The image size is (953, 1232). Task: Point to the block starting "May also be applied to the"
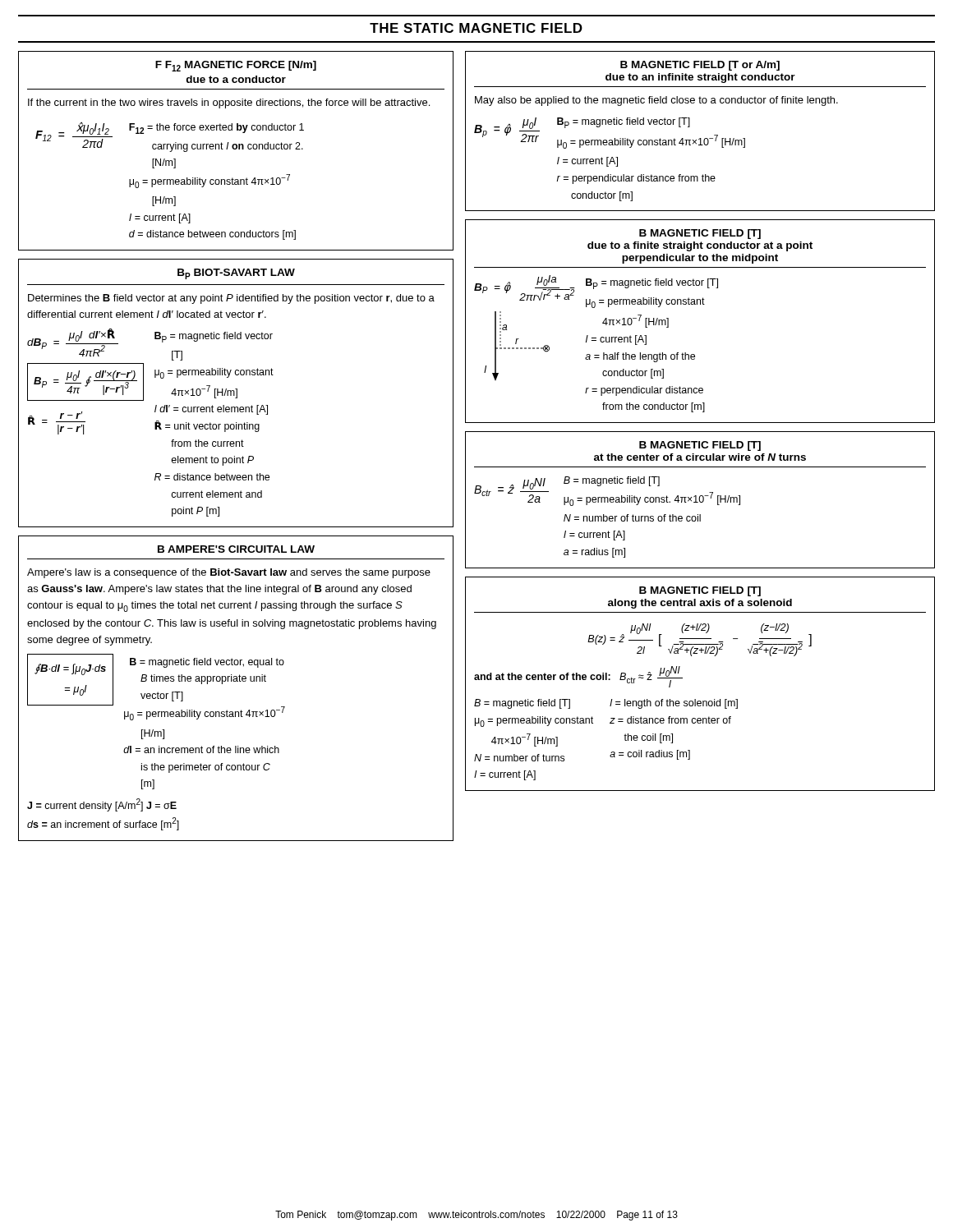656,100
